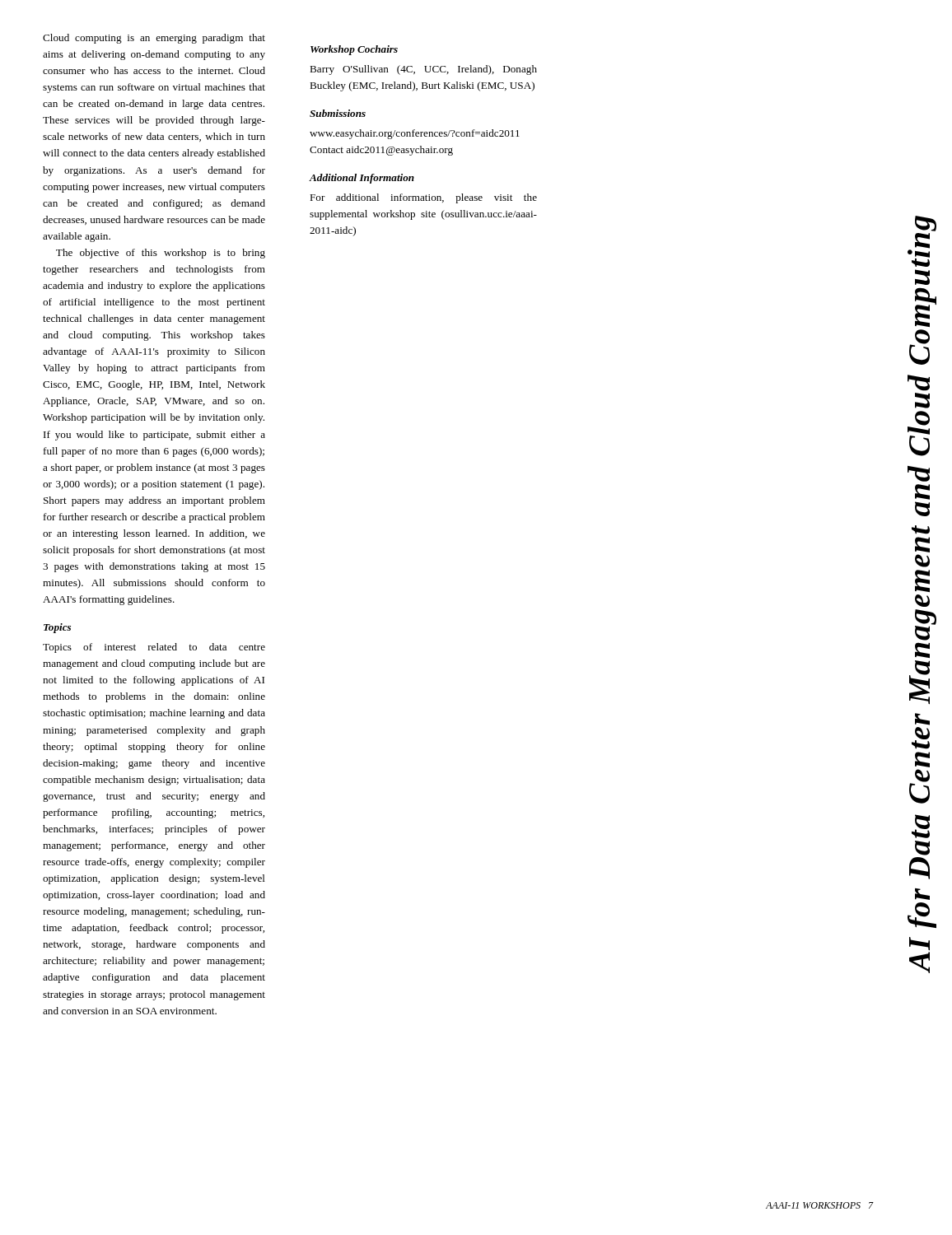This screenshot has height=1235, width=952.
Task: Select the text starting "For additional information, please visit"
Action: pos(423,214)
